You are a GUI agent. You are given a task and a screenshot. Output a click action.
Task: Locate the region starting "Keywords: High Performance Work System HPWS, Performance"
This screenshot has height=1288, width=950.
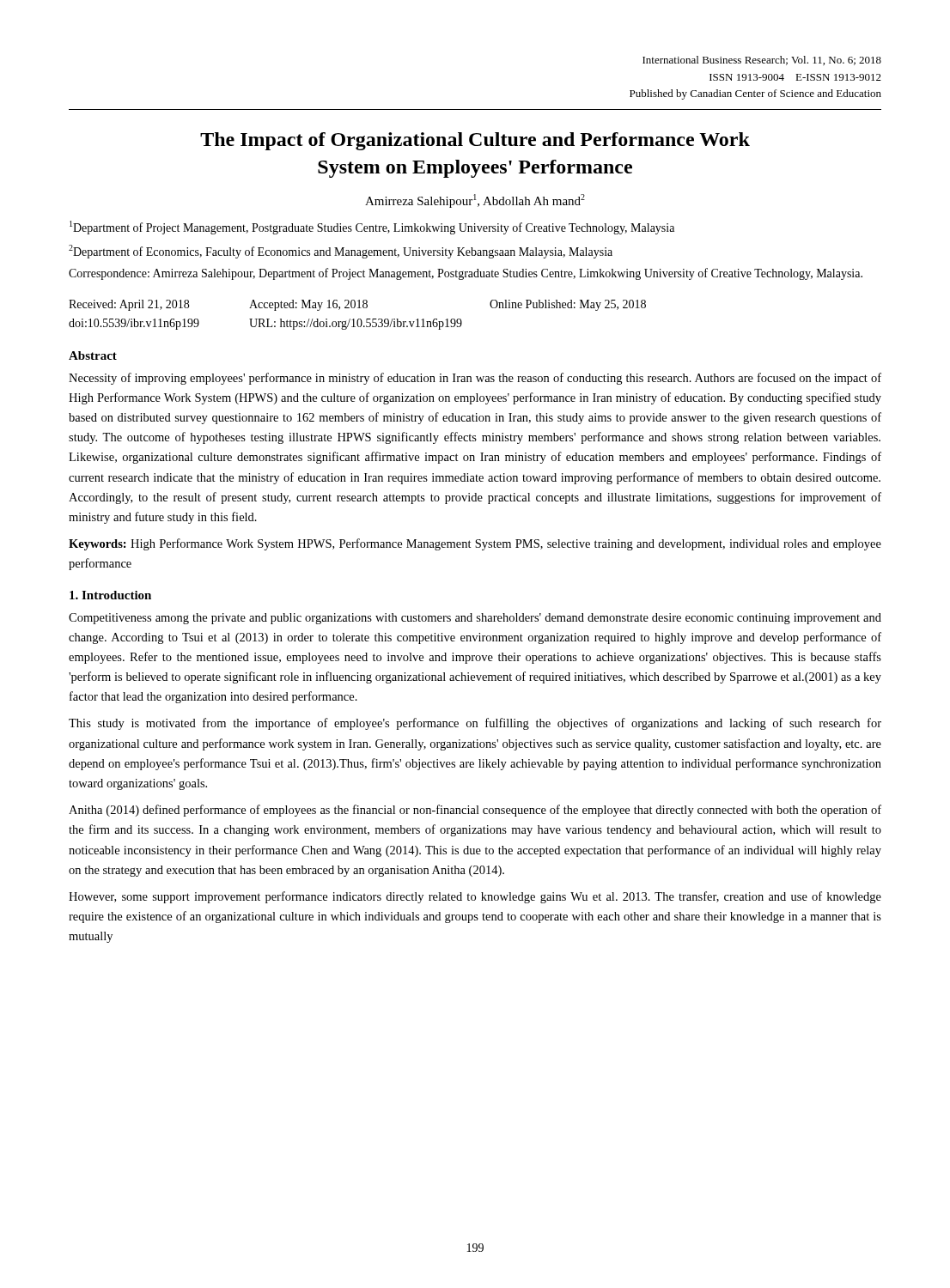click(475, 554)
